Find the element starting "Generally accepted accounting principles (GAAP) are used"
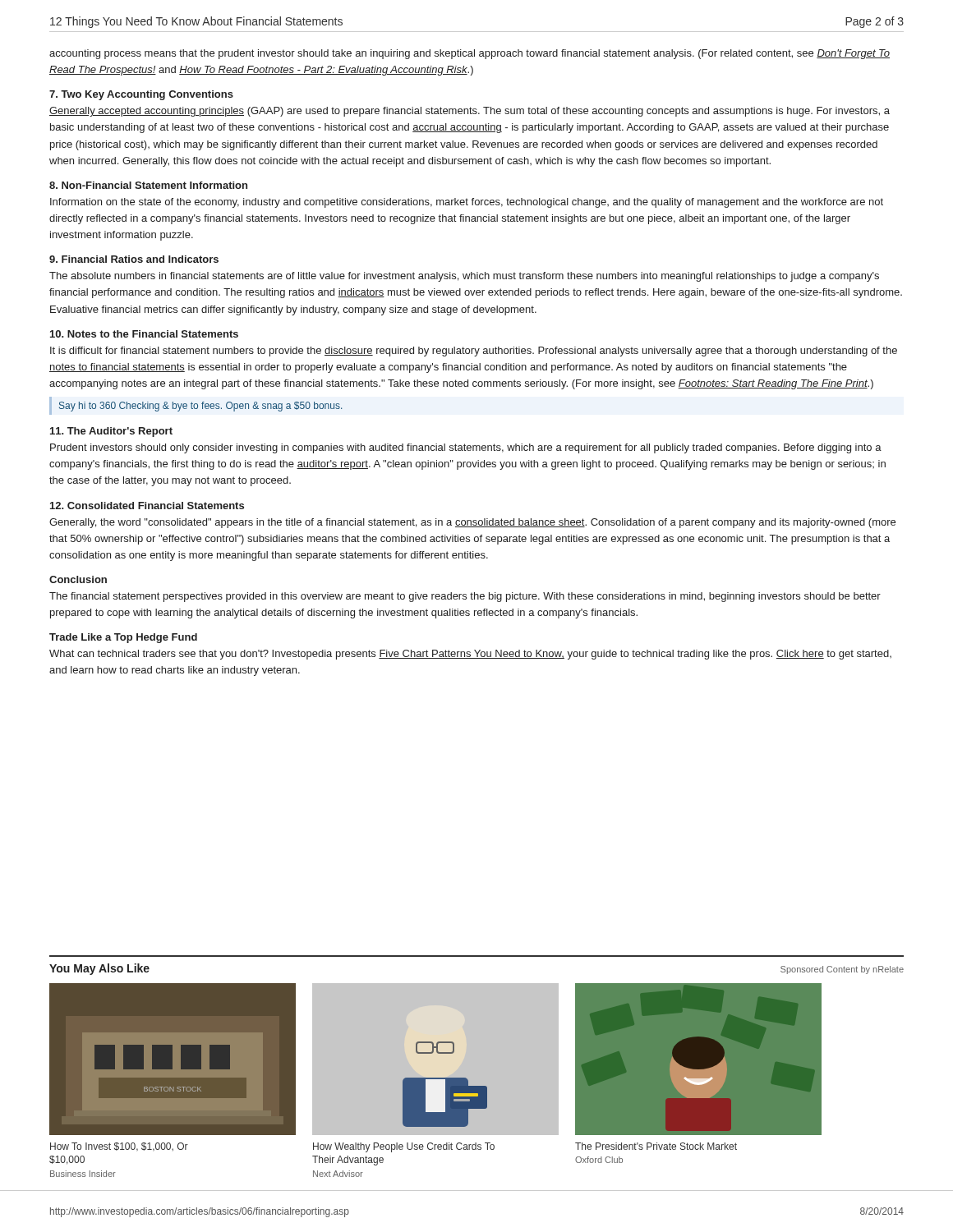The image size is (953, 1232). [x=469, y=136]
